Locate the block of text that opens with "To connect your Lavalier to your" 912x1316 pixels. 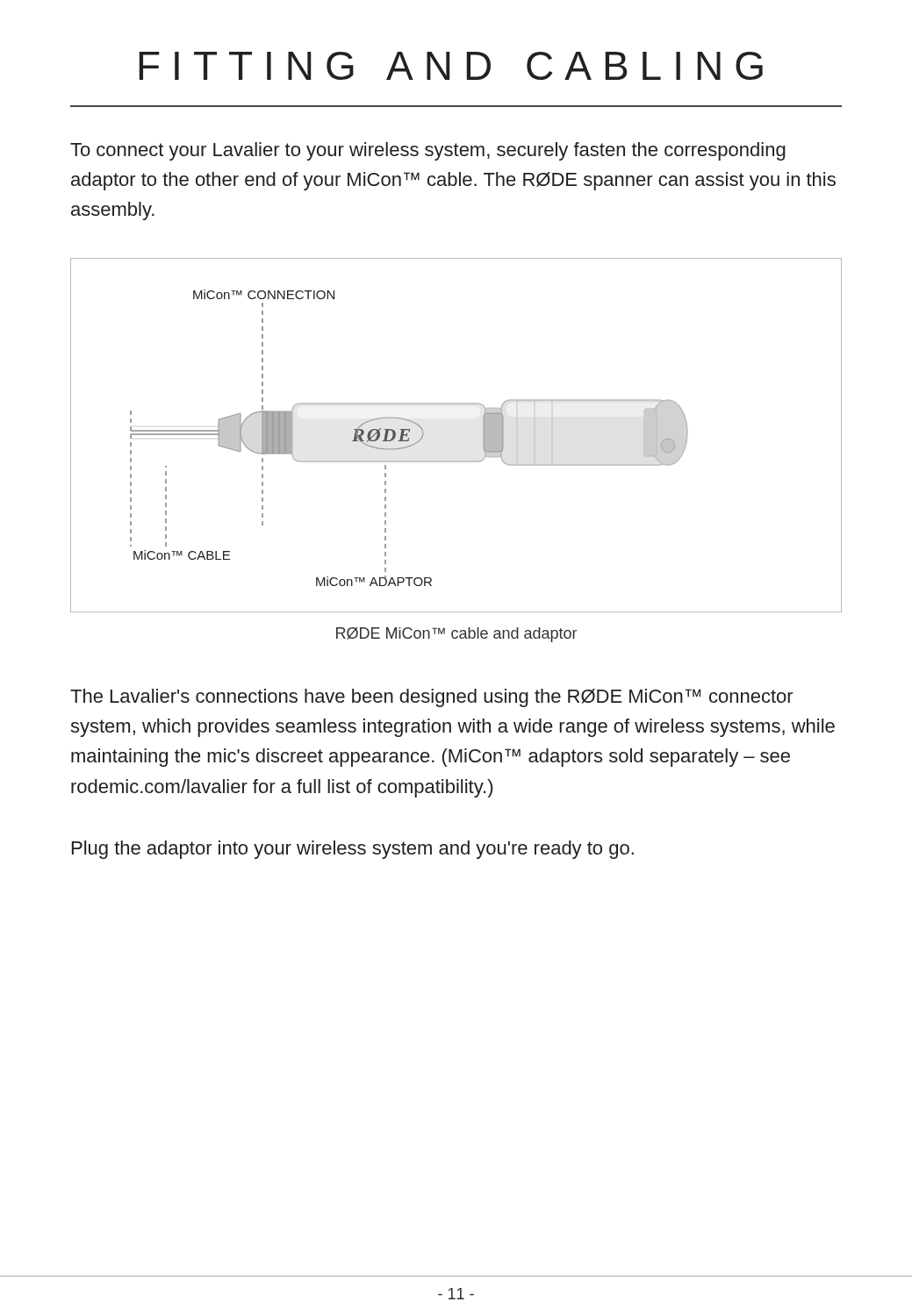453,180
